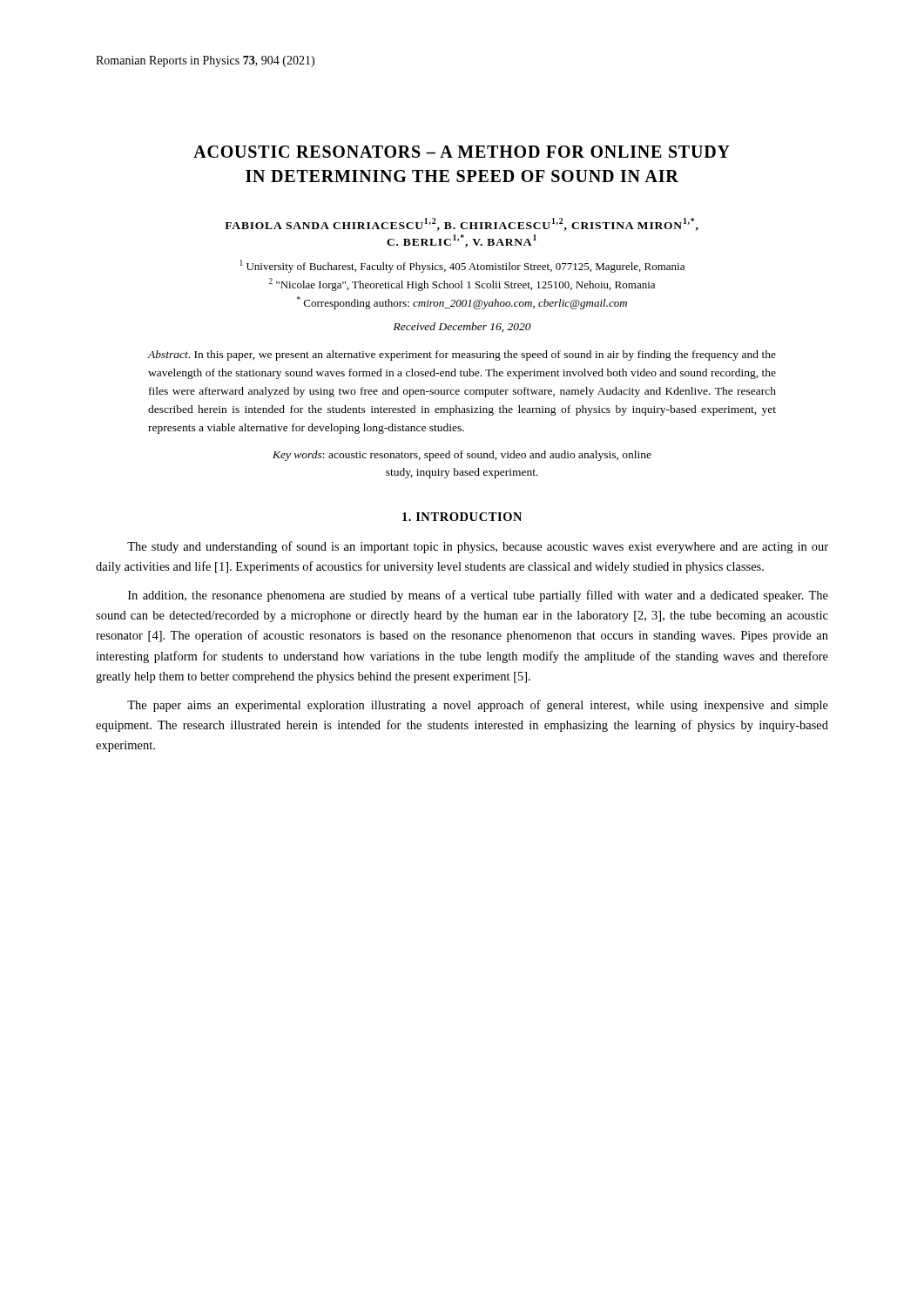Click on the text block that reads "FABIOLA SANDA CHIRIACESCU1,2, B. CHIRIACESCU1,2, CRISTINA MIRON1,*,"
This screenshot has height=1307, width=924.
[462, 232]
